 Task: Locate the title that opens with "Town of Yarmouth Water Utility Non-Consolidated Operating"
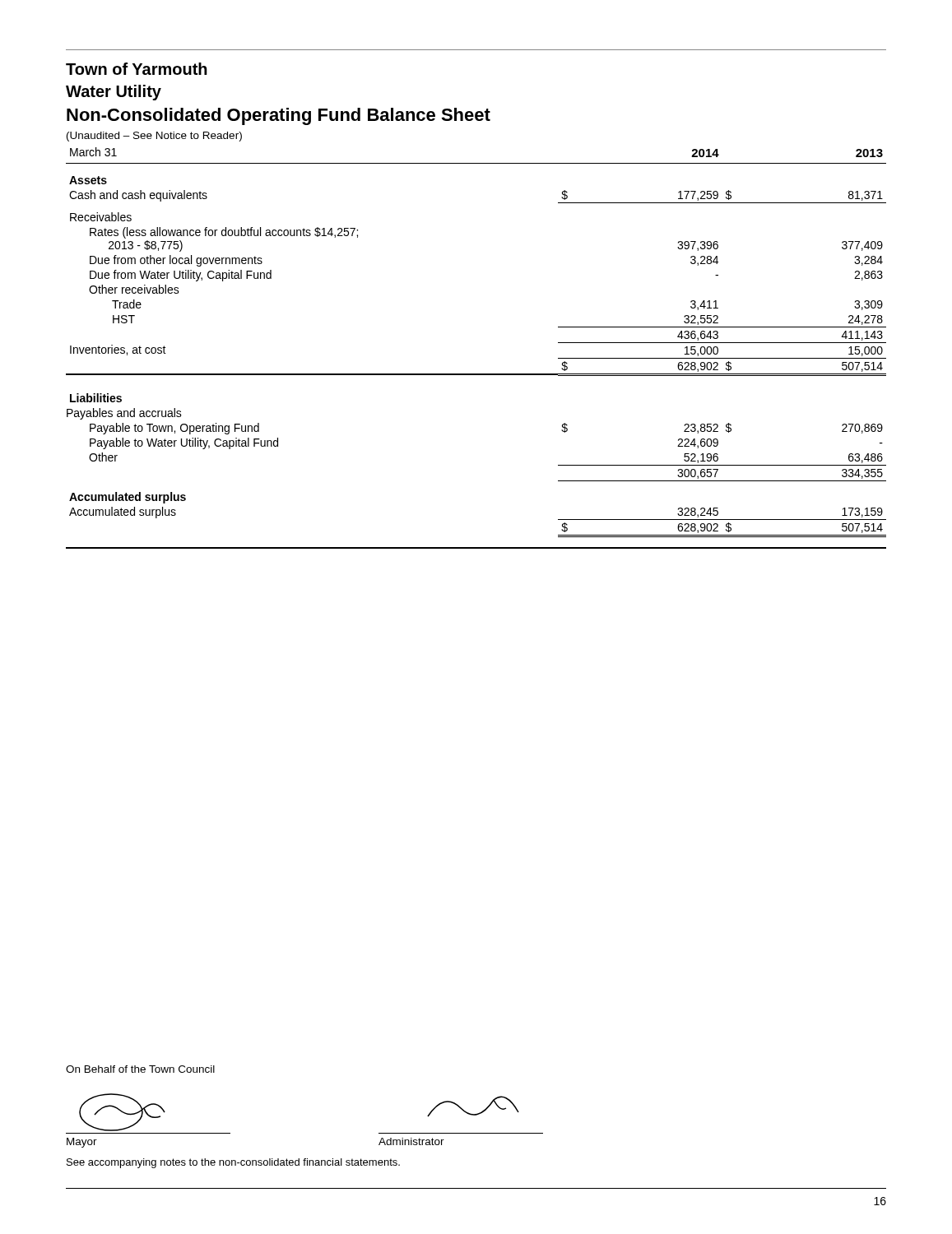(x=137, y=69)
